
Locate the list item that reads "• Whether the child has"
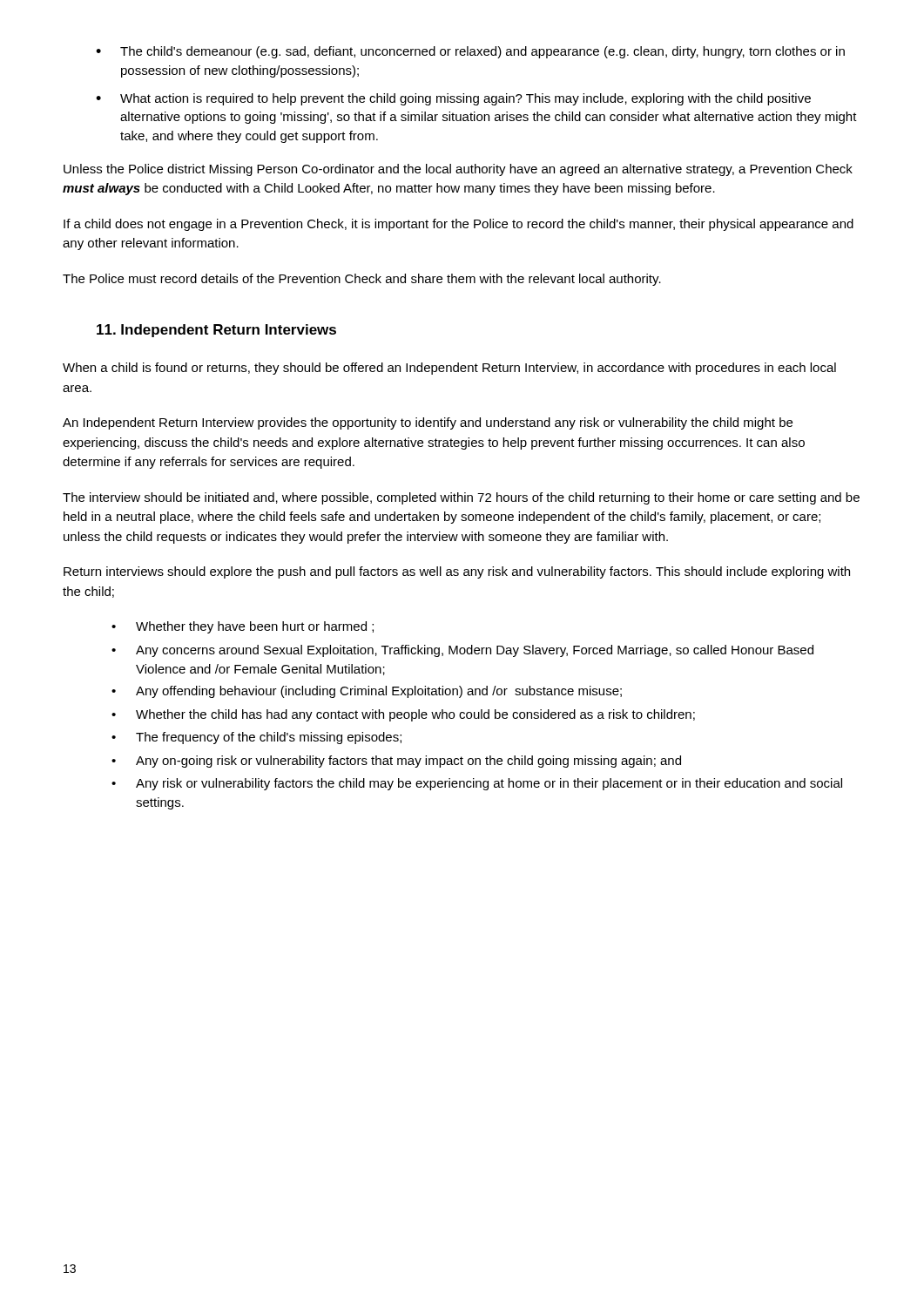coord(486,715)
